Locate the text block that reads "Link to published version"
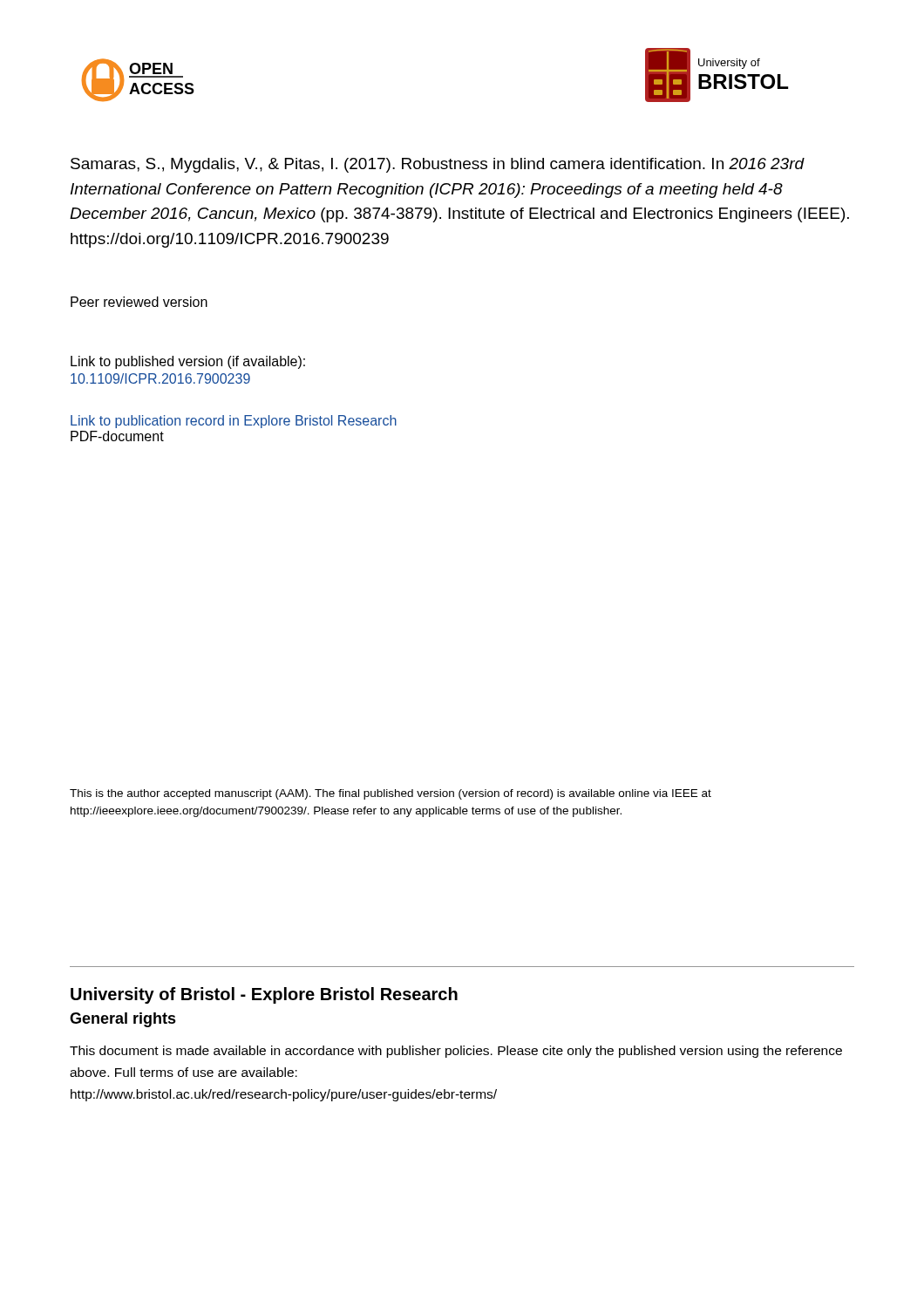Viewport: 924px width, 1308px height. pyautogui.click(x=188, y=362)
